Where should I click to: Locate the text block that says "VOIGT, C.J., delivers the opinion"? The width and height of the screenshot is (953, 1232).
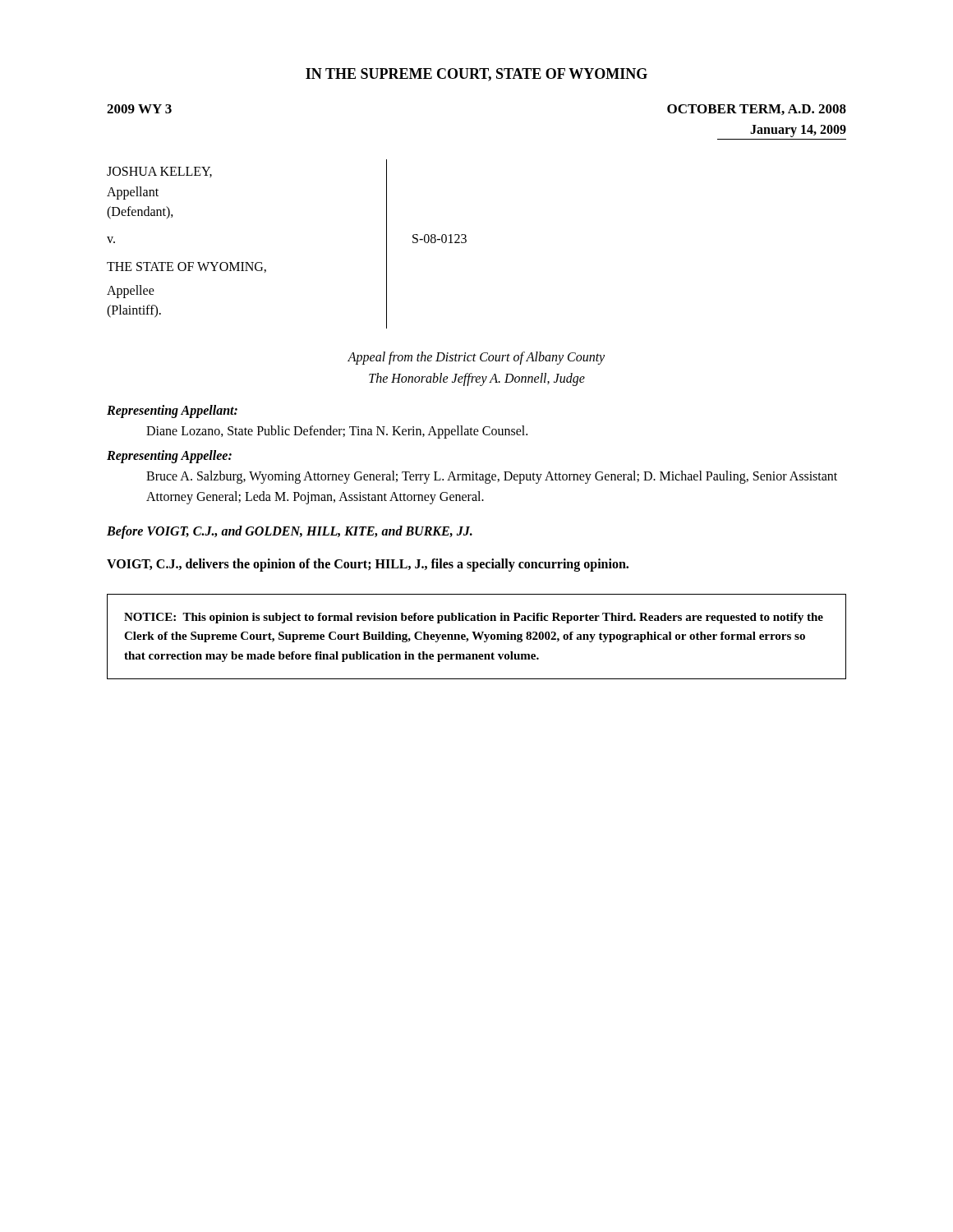pos(368,563)
